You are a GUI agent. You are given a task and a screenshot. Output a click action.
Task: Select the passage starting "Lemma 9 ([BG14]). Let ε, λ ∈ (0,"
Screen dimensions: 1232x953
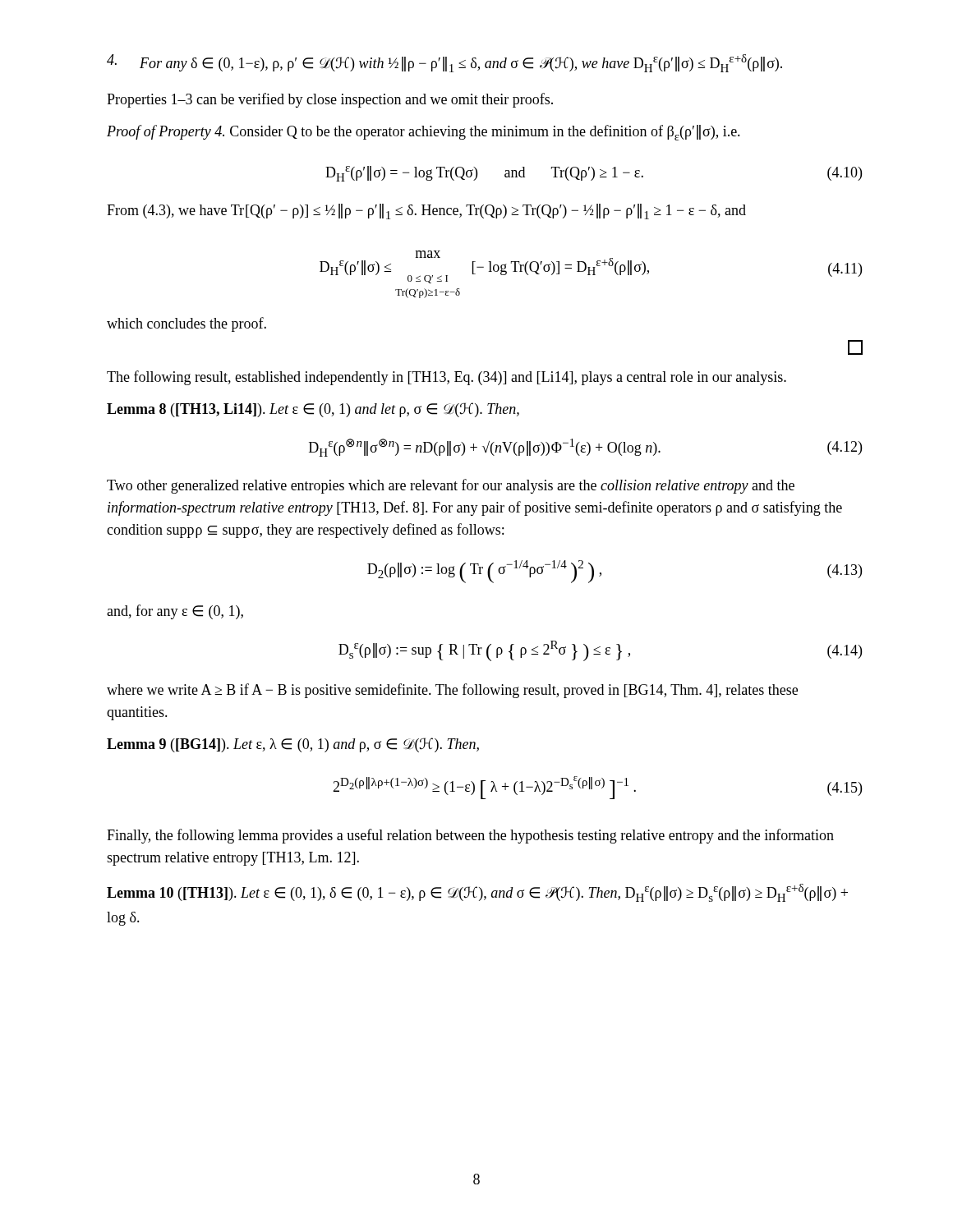click(293, 744)
